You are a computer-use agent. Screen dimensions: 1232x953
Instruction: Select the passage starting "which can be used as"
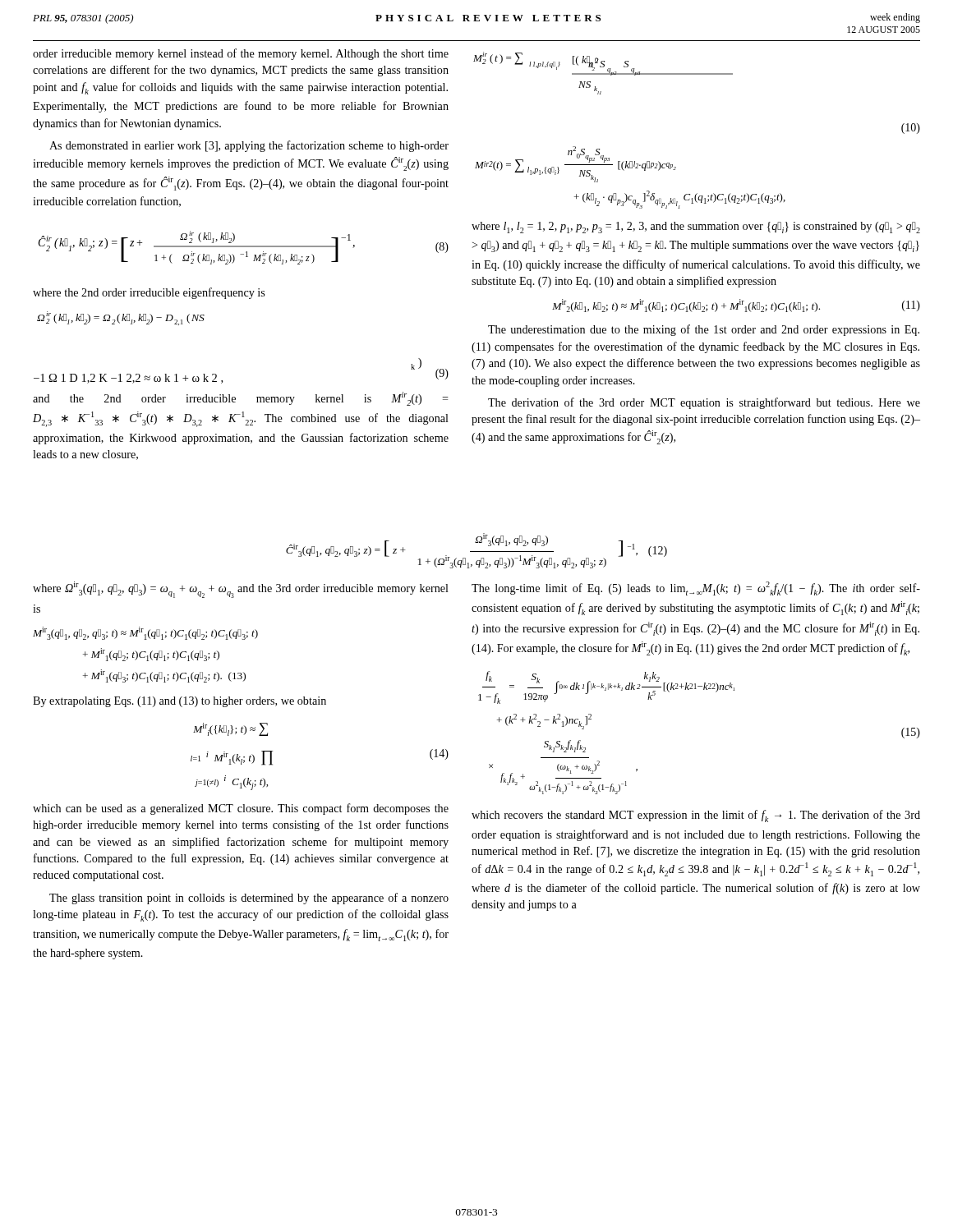tap(241, 842)
